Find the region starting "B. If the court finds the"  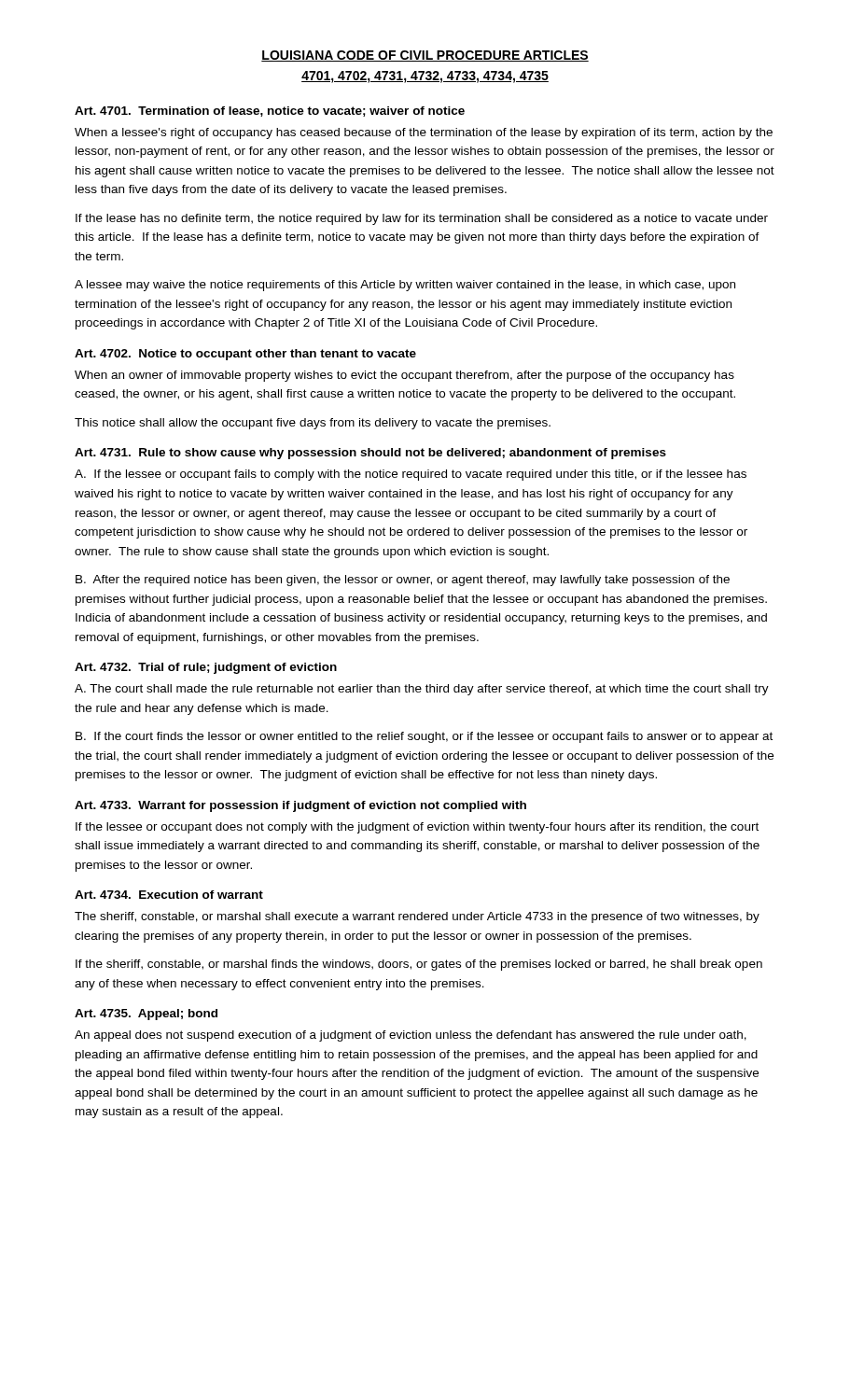click(424, 755)
